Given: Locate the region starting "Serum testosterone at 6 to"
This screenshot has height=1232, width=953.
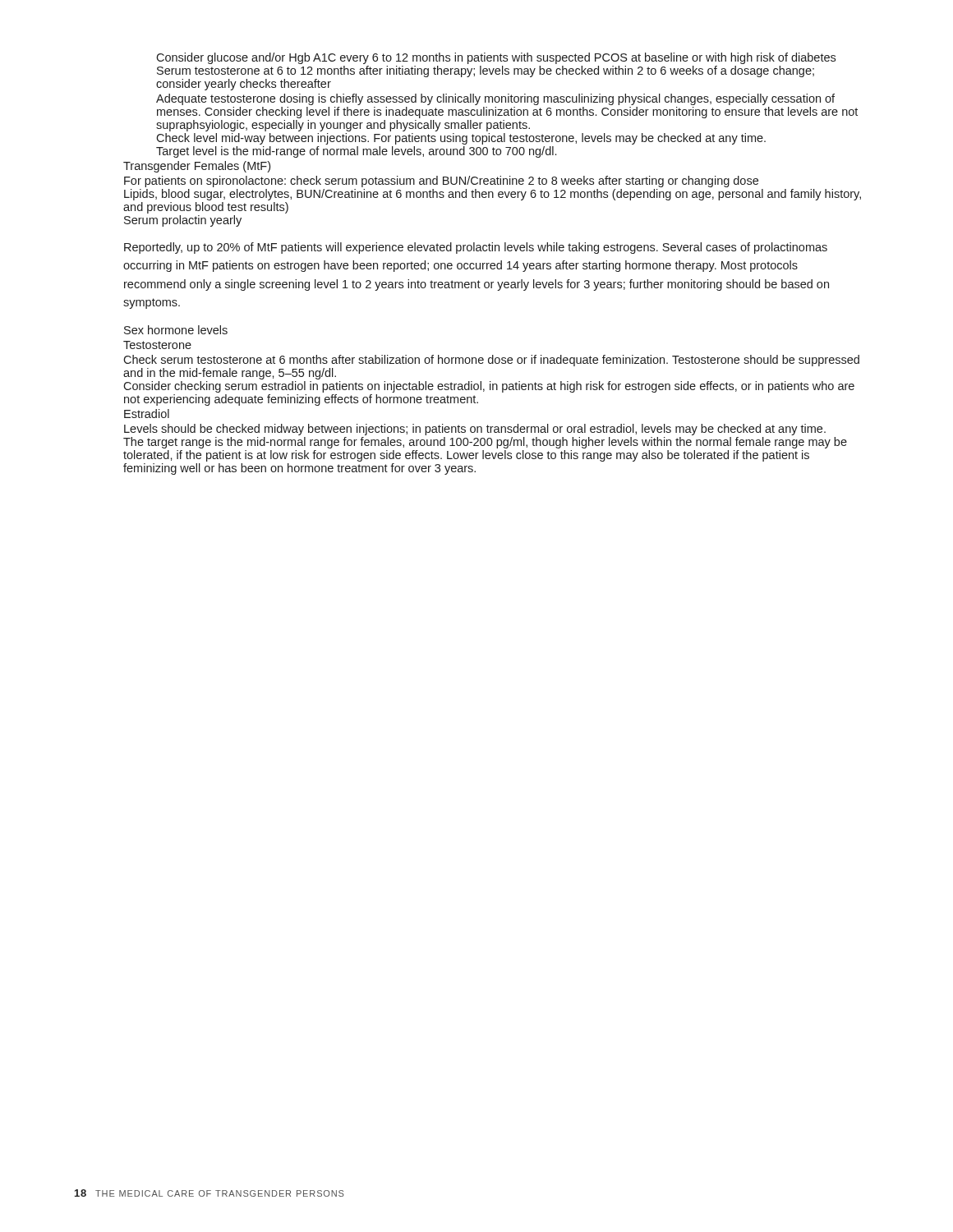Looking at the screenshot, I should (509, 111).
